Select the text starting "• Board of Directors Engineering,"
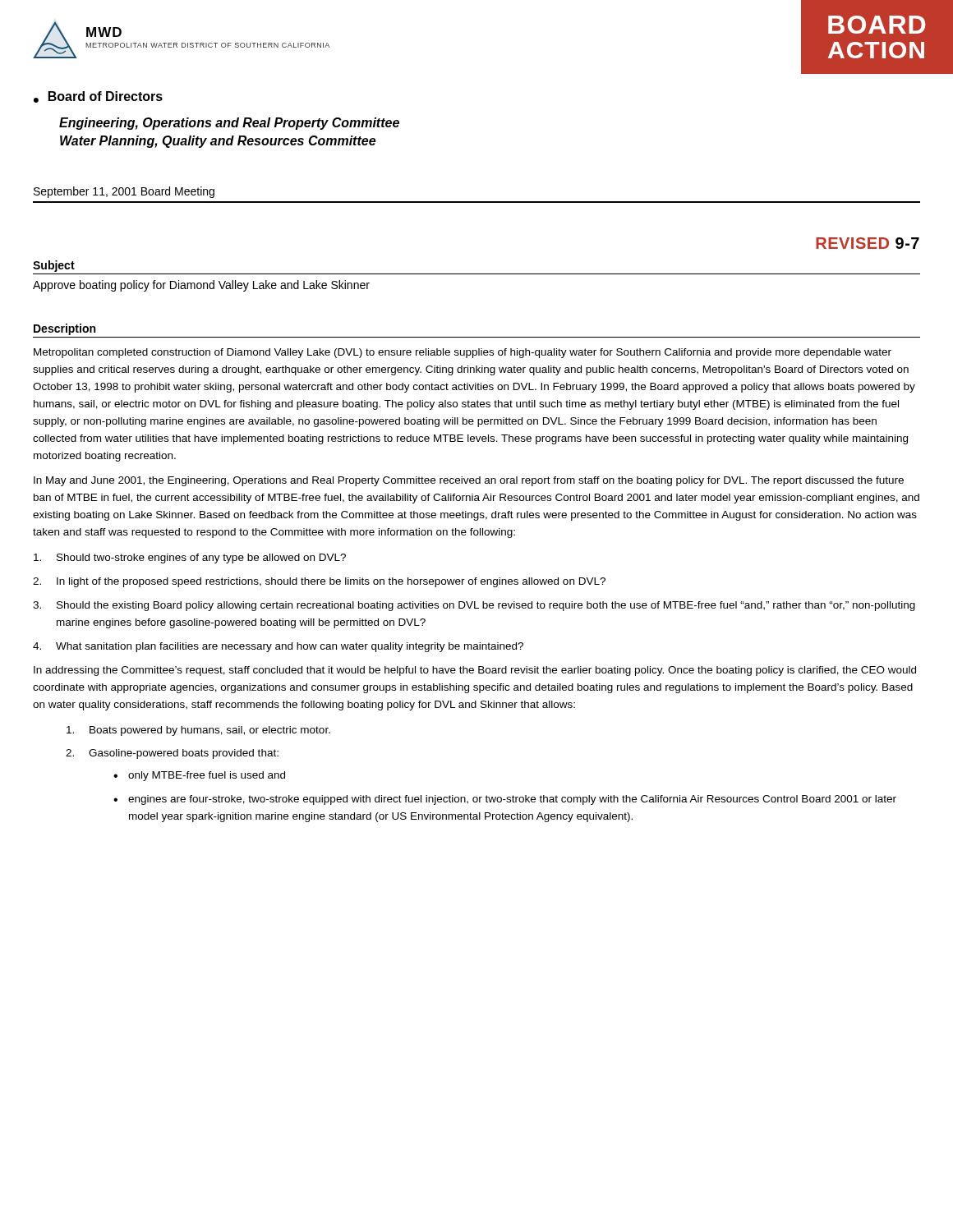This screenshot has height=1232, width=953. (98, 97)
